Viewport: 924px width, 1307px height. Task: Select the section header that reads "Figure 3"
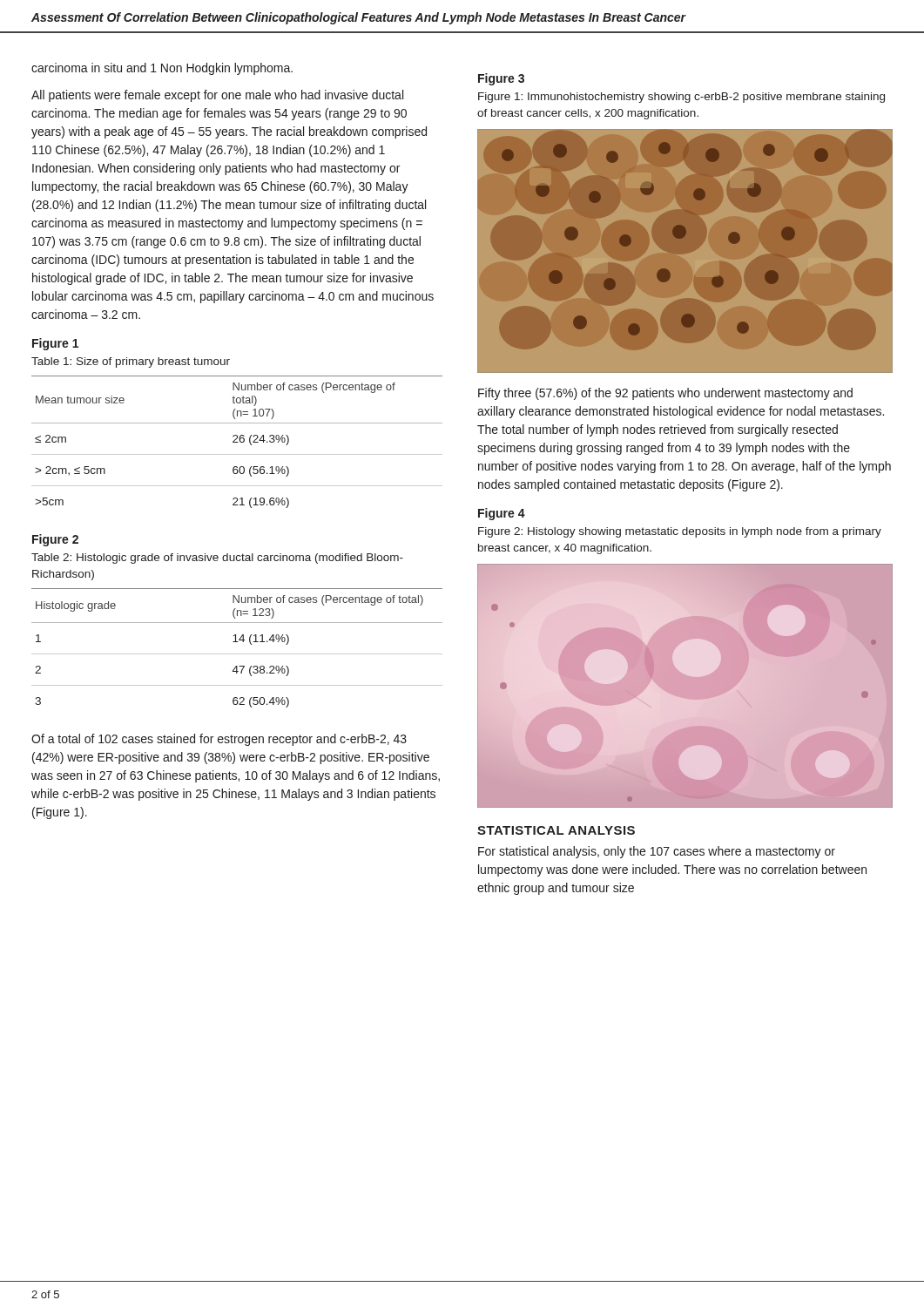pos(501,78)
